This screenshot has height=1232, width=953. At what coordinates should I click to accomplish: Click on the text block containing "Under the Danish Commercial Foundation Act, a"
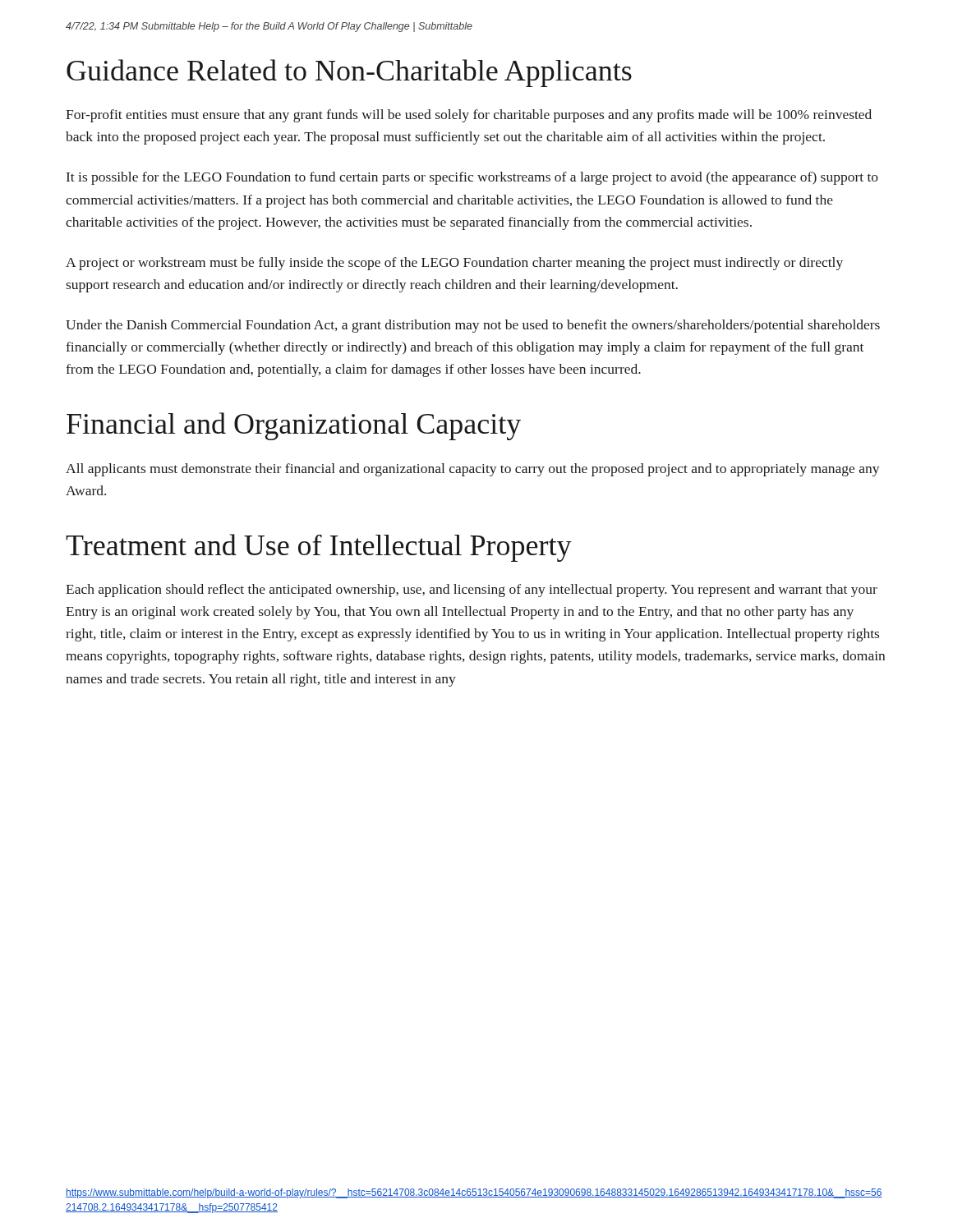476,347
